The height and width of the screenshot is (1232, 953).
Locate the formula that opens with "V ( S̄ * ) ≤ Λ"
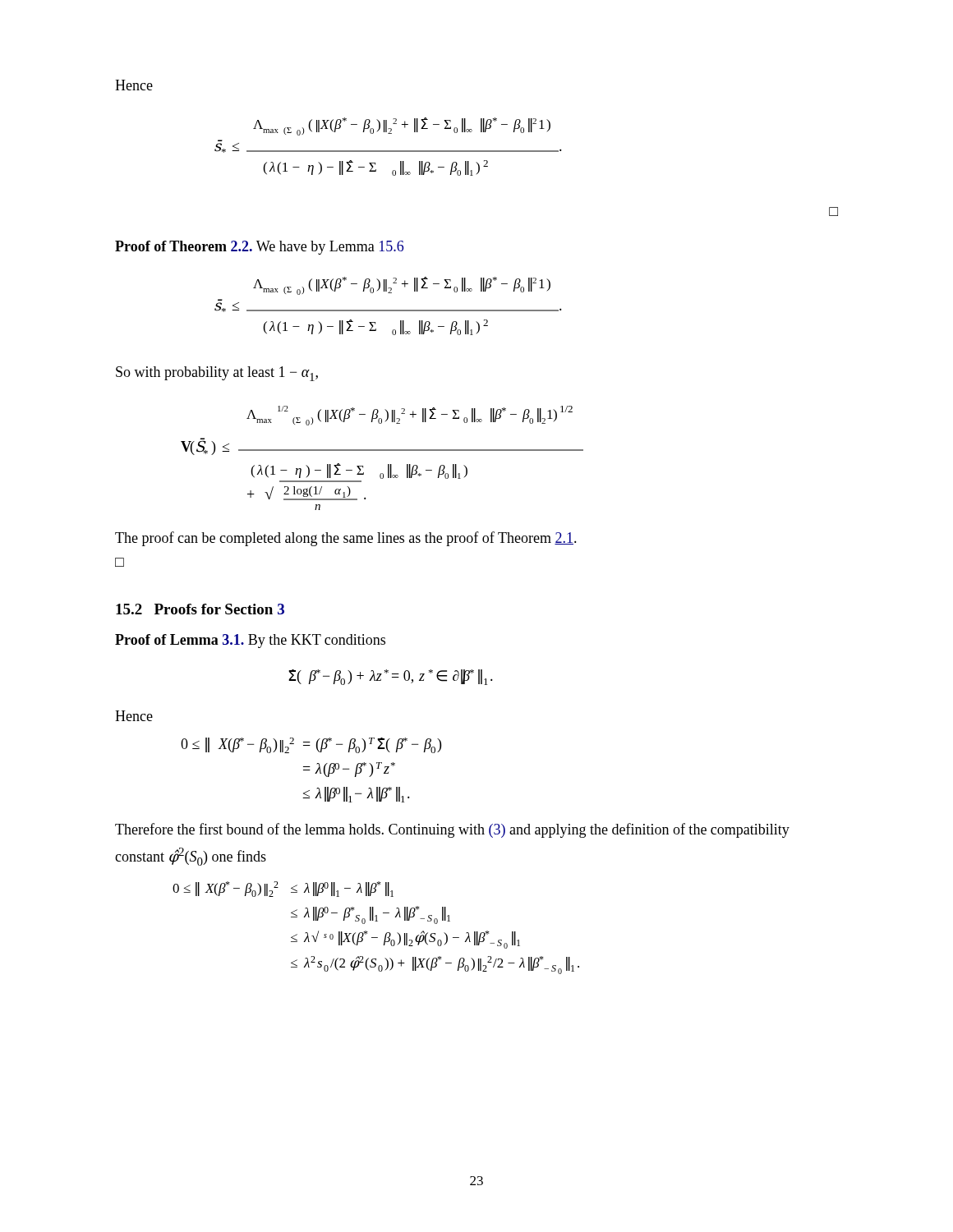(476, 452)
